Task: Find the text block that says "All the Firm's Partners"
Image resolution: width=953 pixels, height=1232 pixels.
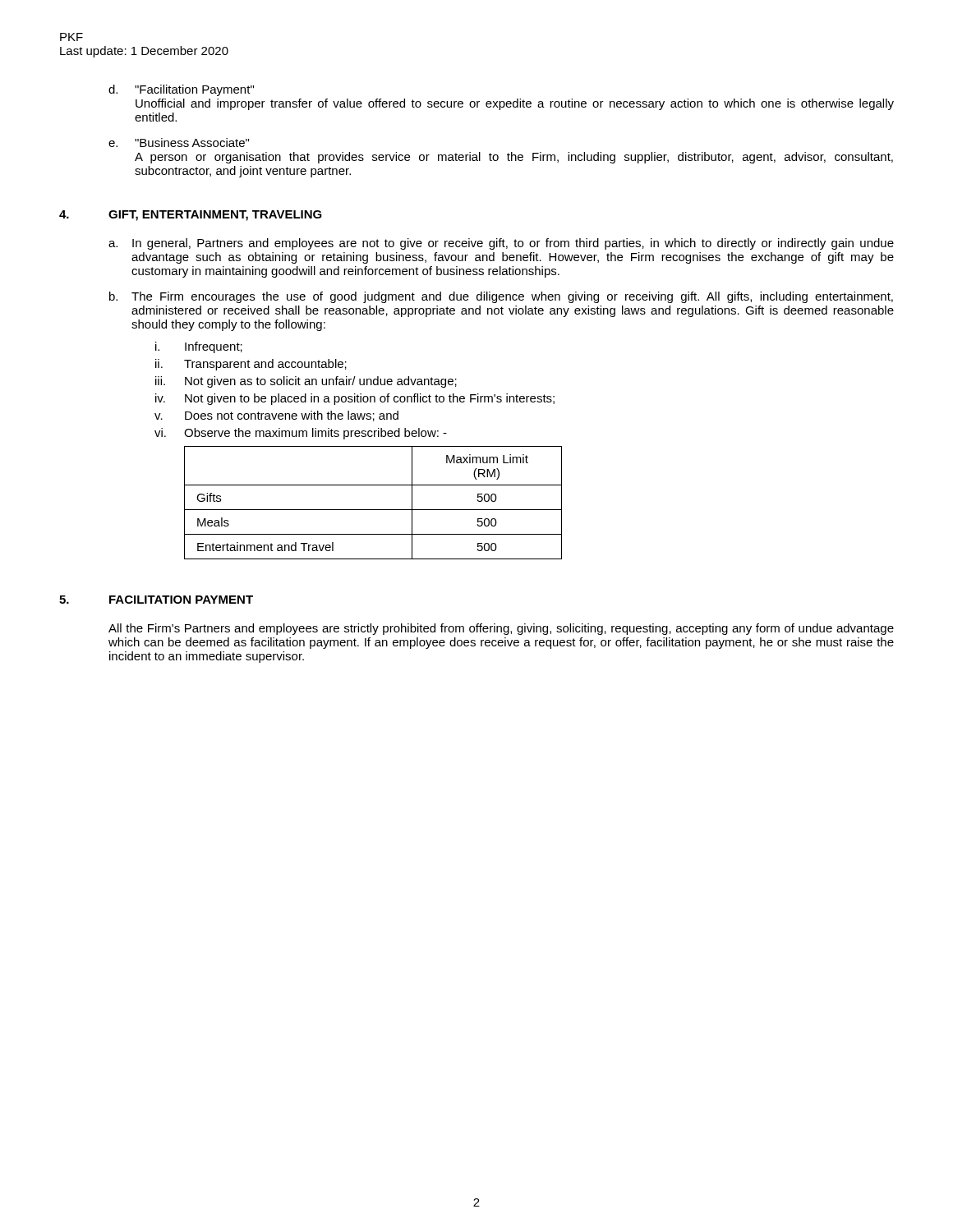Action: coord(501,642)
